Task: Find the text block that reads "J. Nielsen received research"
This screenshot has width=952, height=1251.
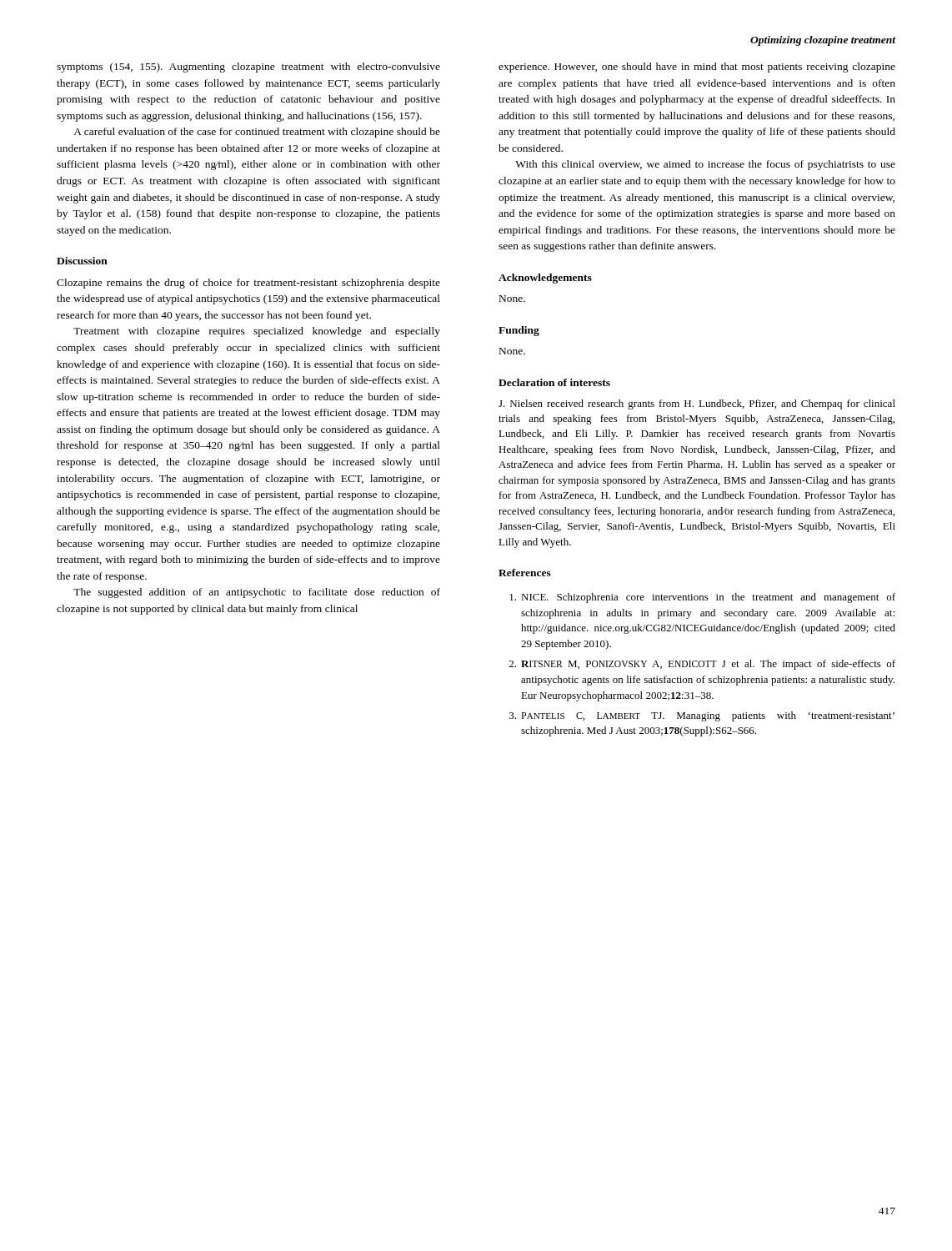Action: [697, 473]
